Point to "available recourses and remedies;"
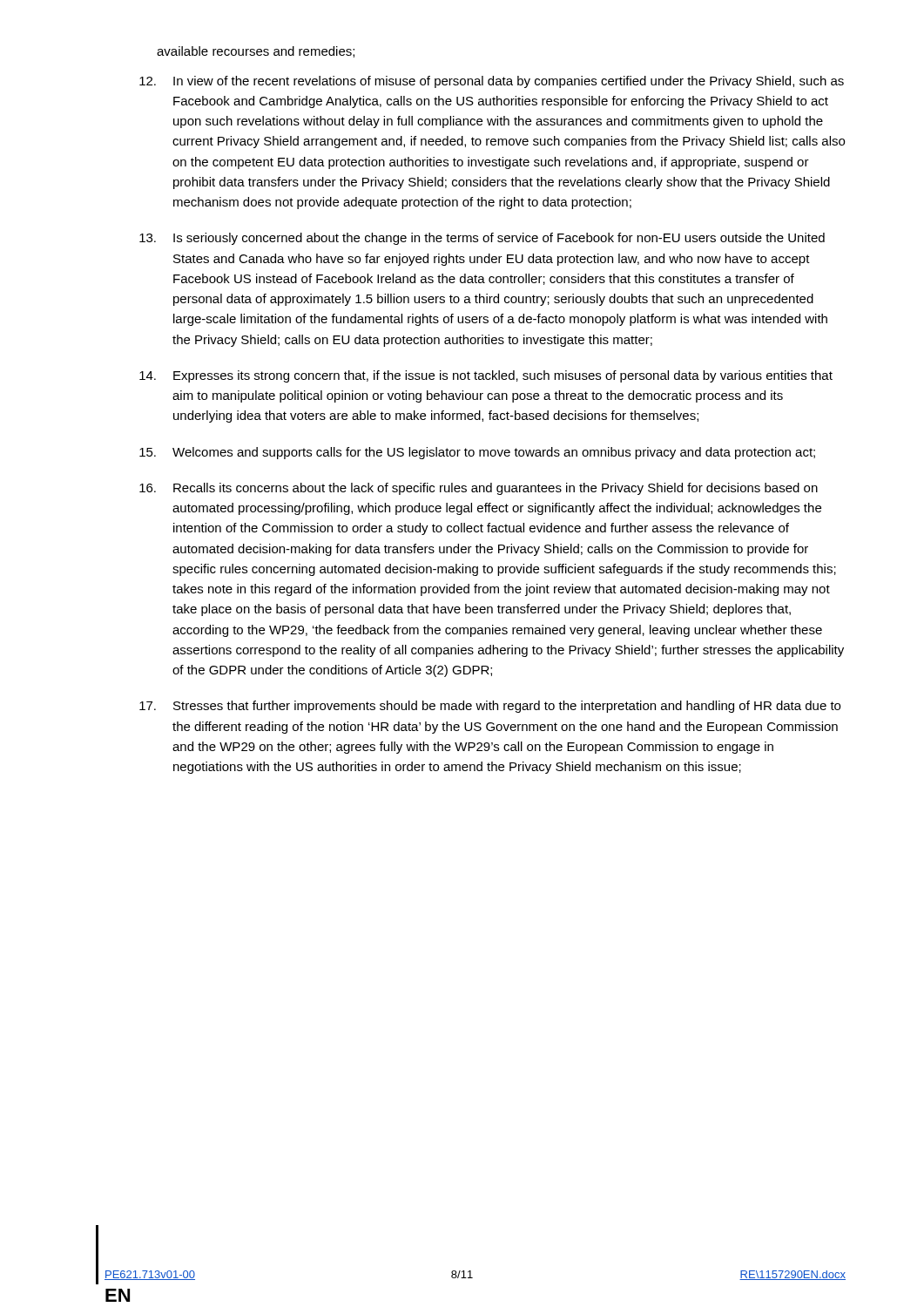924x1307 pixels. tap(256, 51)
